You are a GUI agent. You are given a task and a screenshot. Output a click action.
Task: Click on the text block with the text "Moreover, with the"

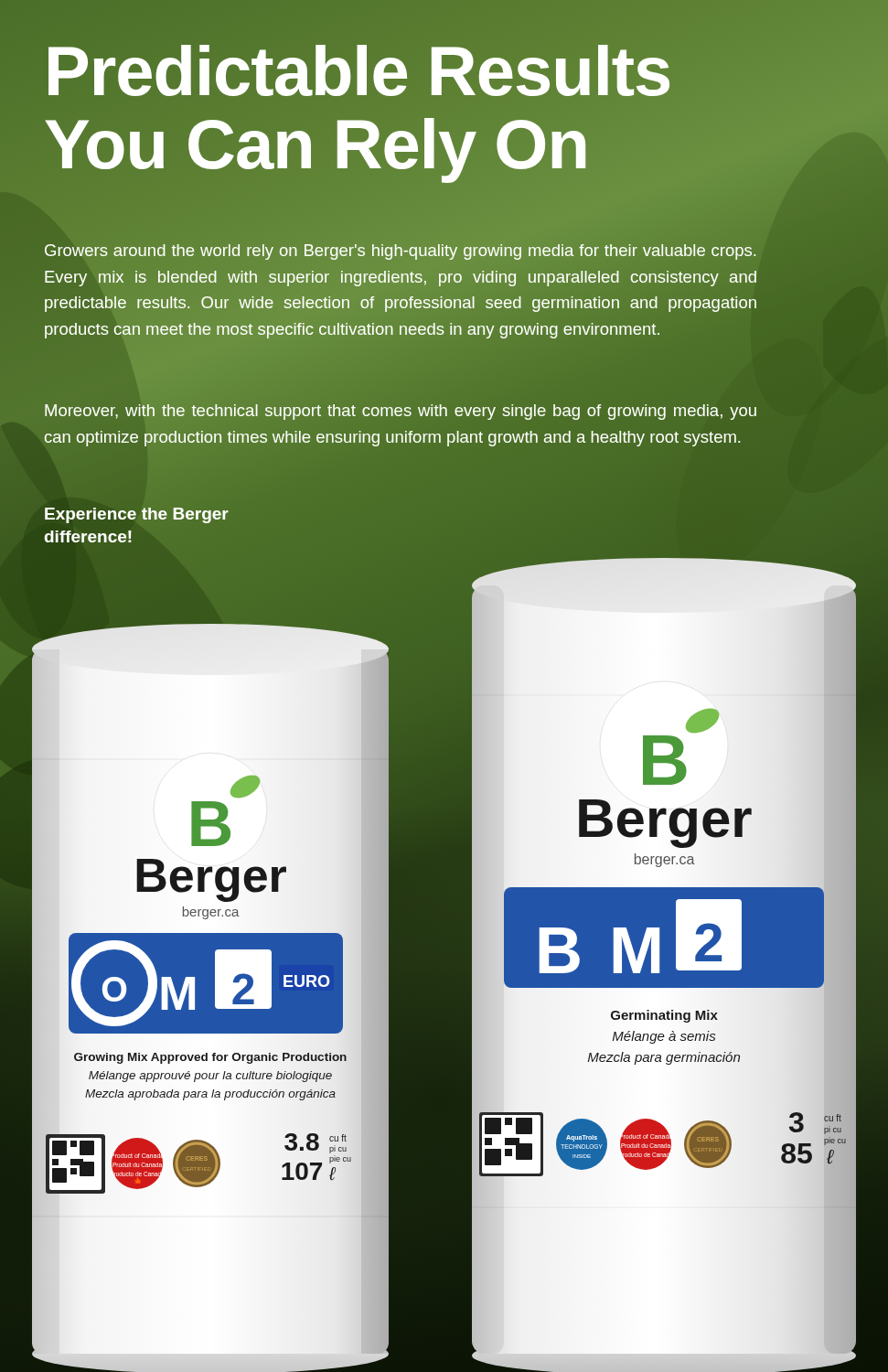pyautogui.click(x=401, y=423)
